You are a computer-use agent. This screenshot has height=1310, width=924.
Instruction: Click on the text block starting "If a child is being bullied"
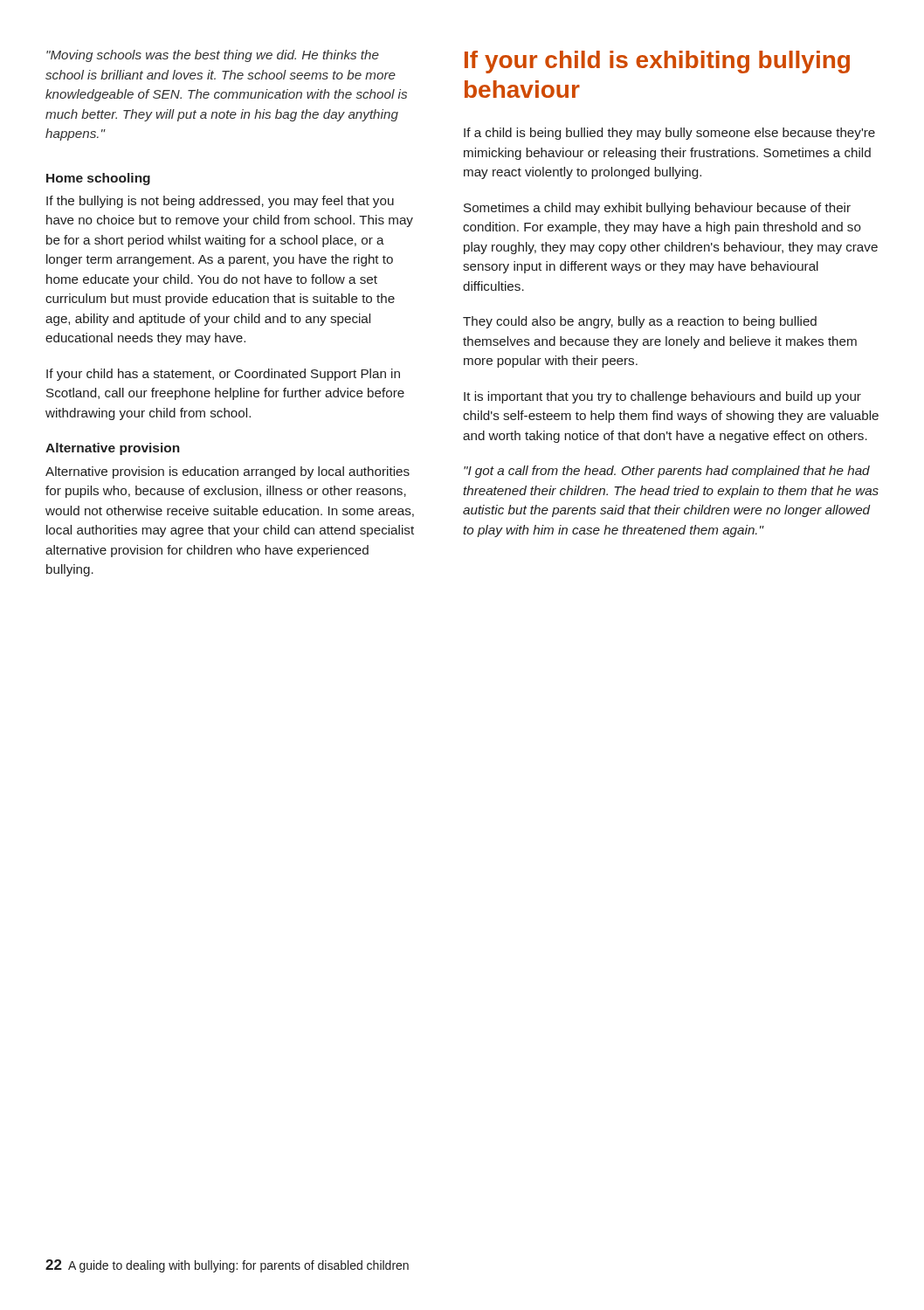[672, 153]
